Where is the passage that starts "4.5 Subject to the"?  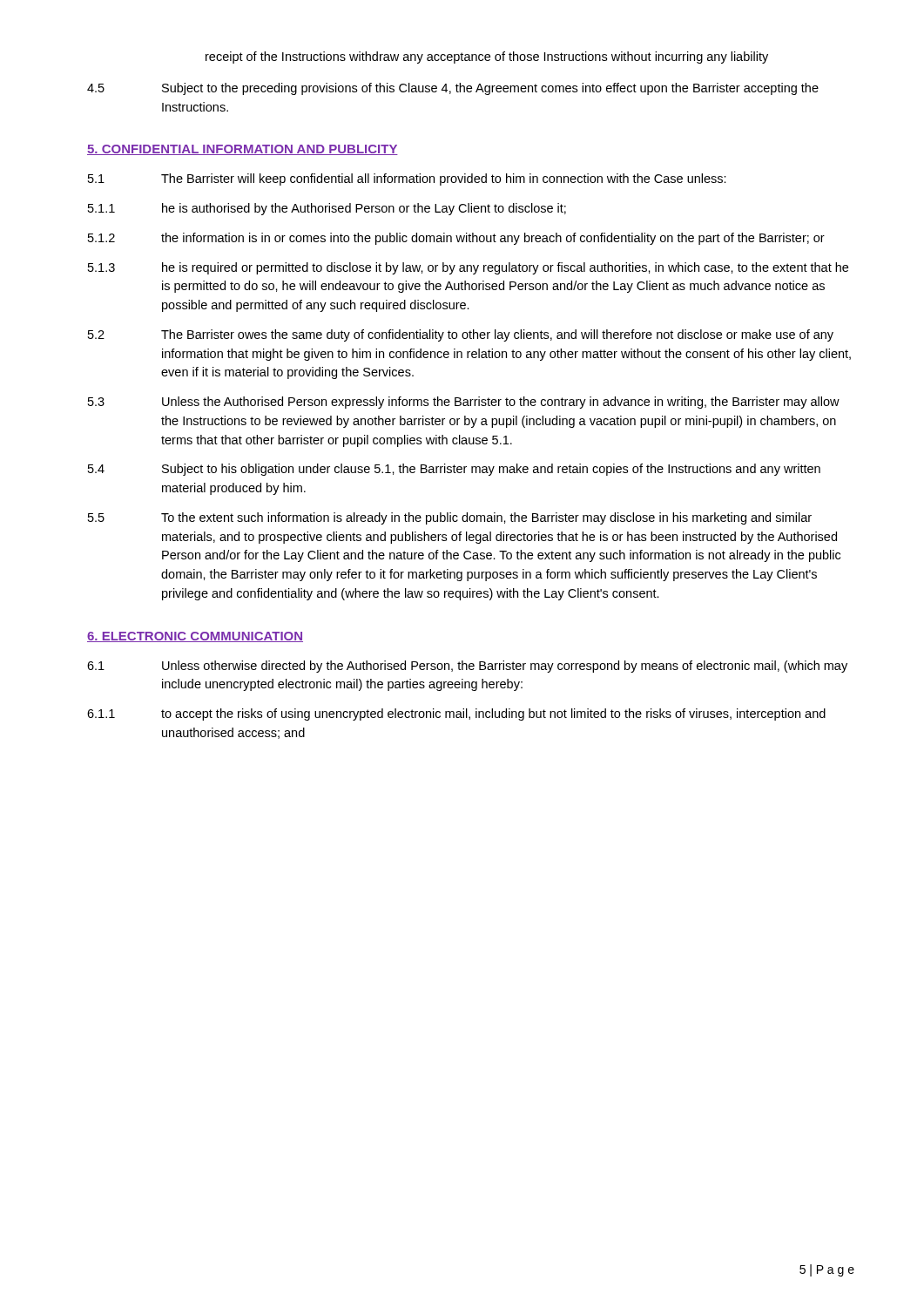click(470, 98)
